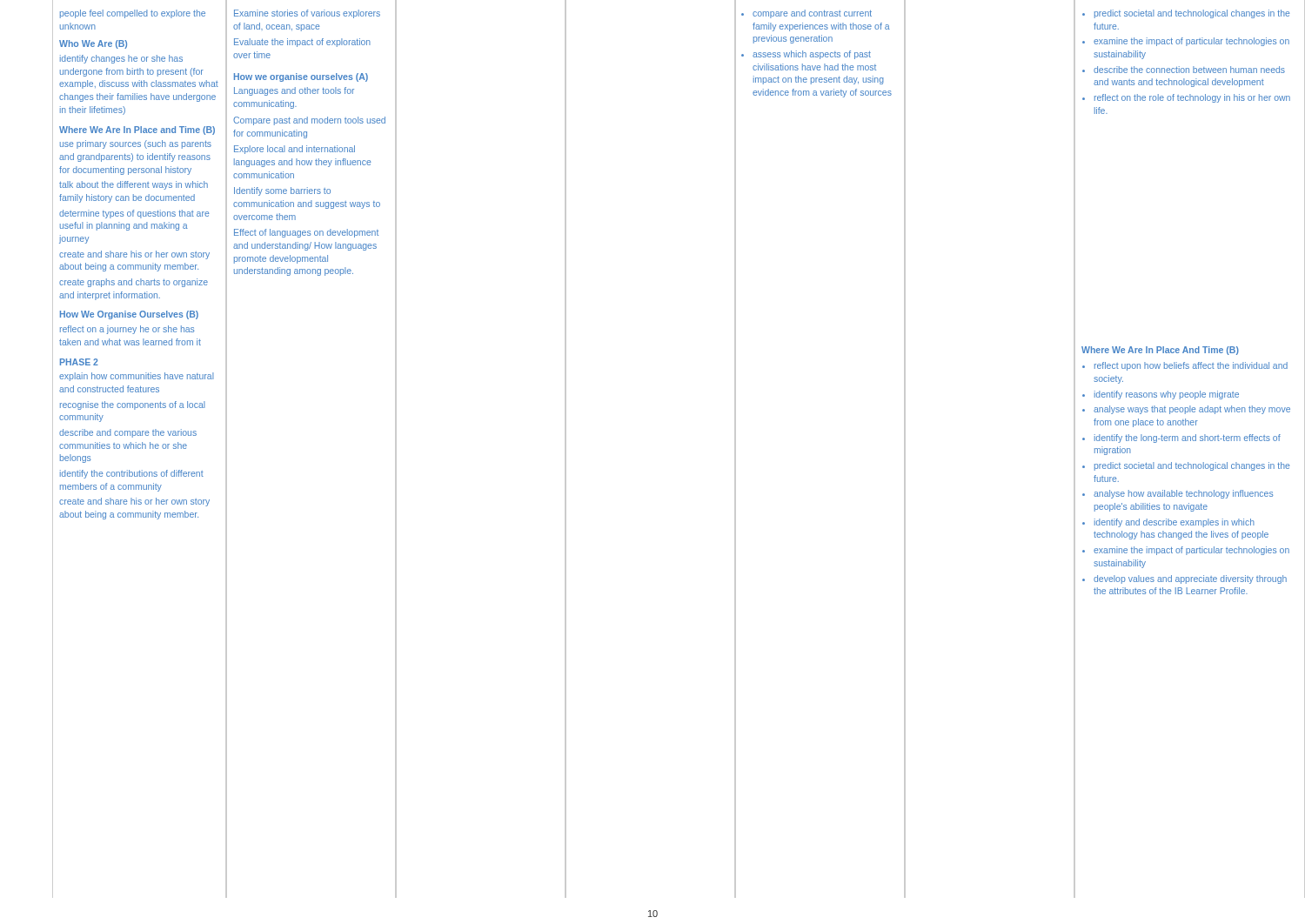This screenshot has height=924, width=1305.
Task: Find the list item containing "reflect upon how beliefs affect"
Action: (x=1191, y=372)
